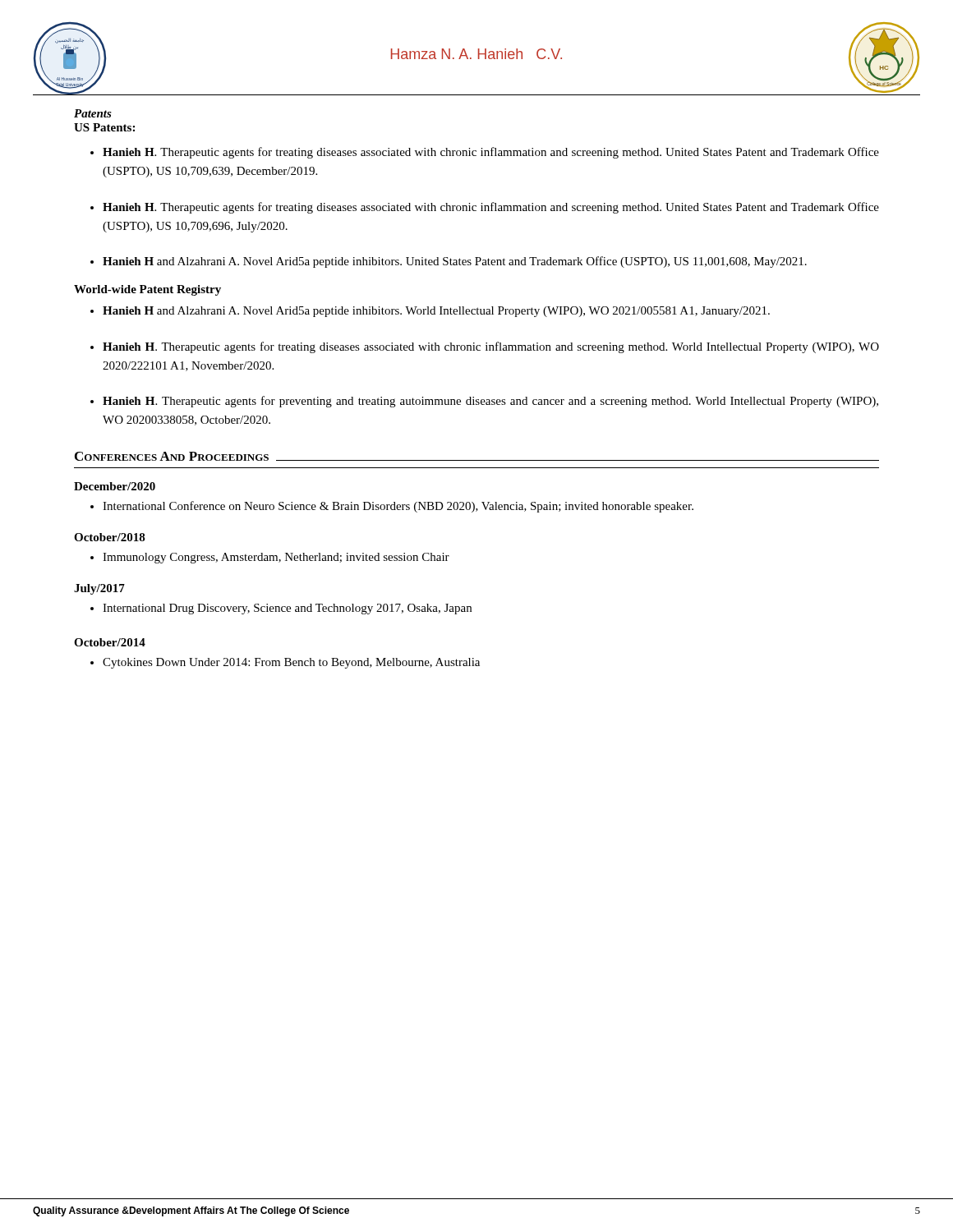The height and width of the screenshot is (1232, 953).
Task: Point to the element starting "International Conference on"
Action: pos(398,506)
